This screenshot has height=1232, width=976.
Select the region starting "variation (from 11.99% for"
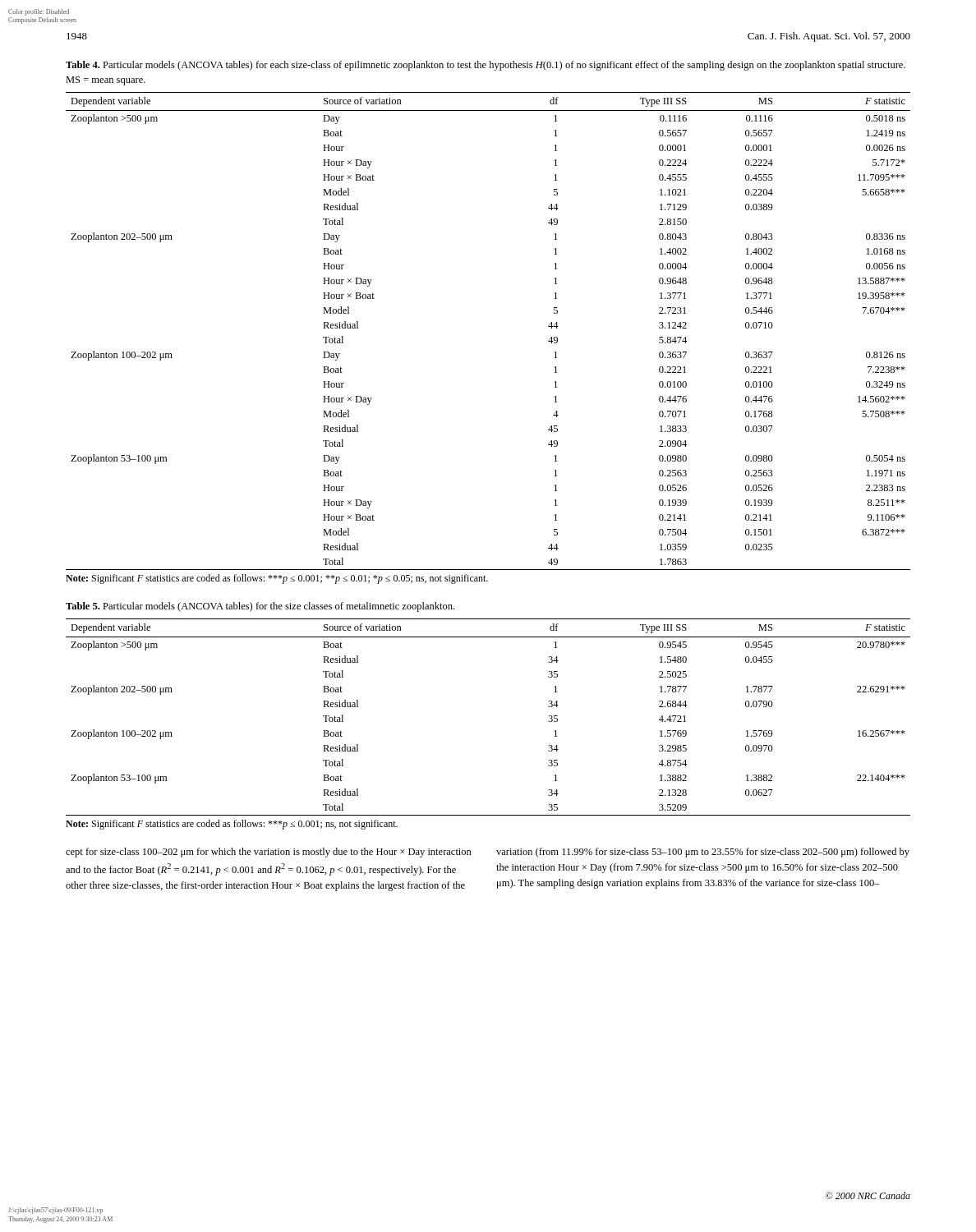coord(703,867)
